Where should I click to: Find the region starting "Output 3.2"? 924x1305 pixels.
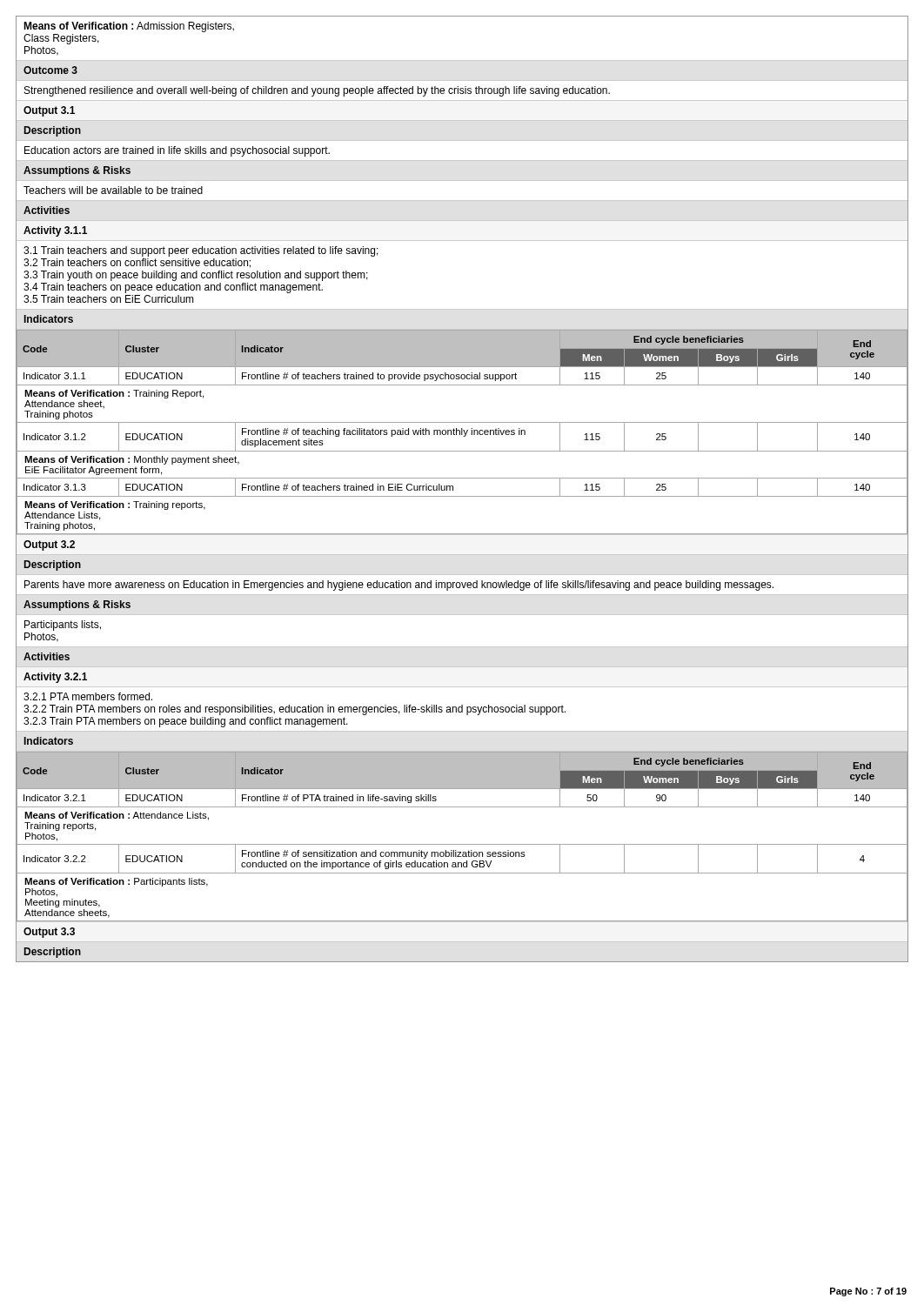[49, 545]
